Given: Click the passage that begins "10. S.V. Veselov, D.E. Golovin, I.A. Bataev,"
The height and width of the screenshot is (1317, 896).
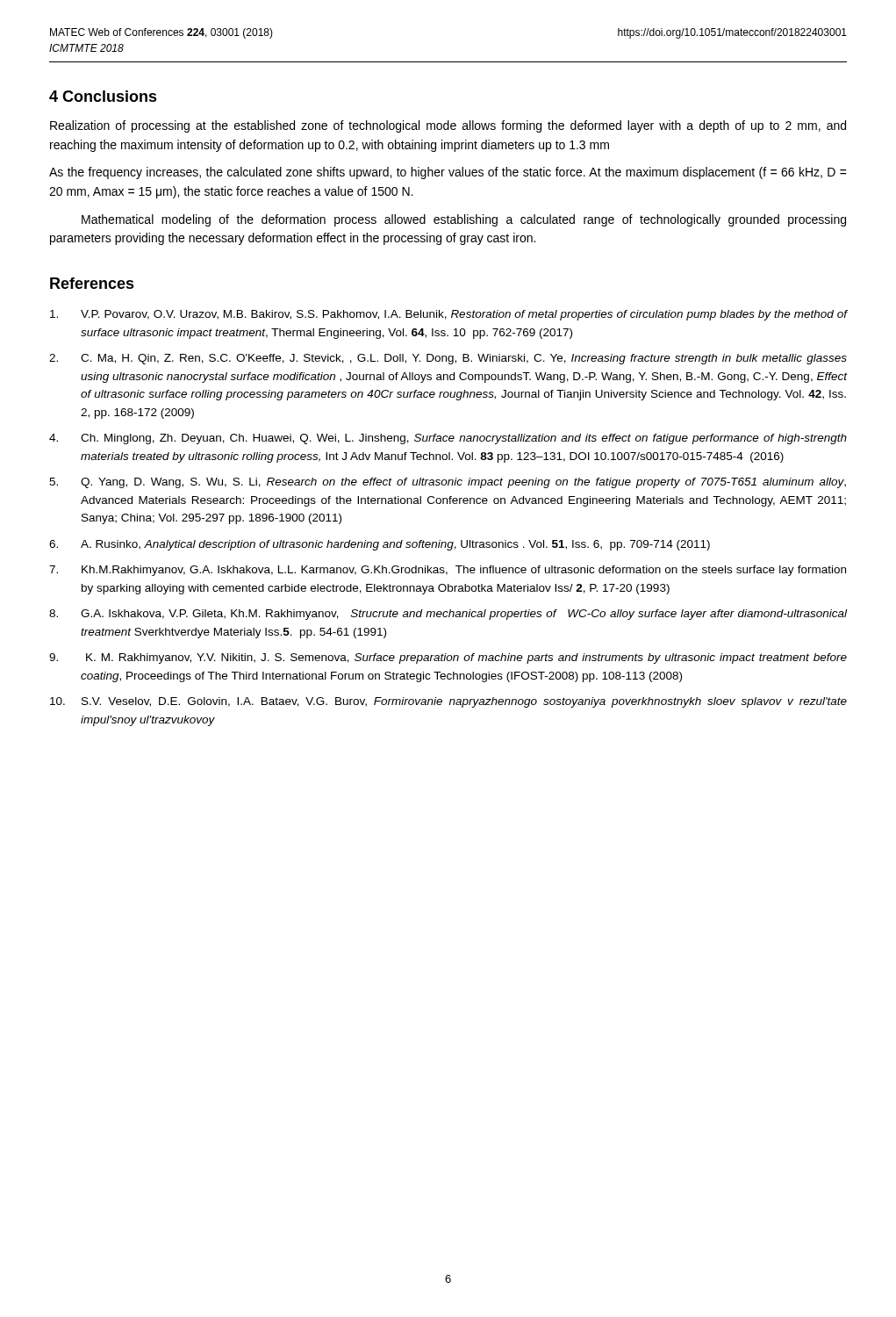Looking at the screenshot, I should click(x=448, y=710).
